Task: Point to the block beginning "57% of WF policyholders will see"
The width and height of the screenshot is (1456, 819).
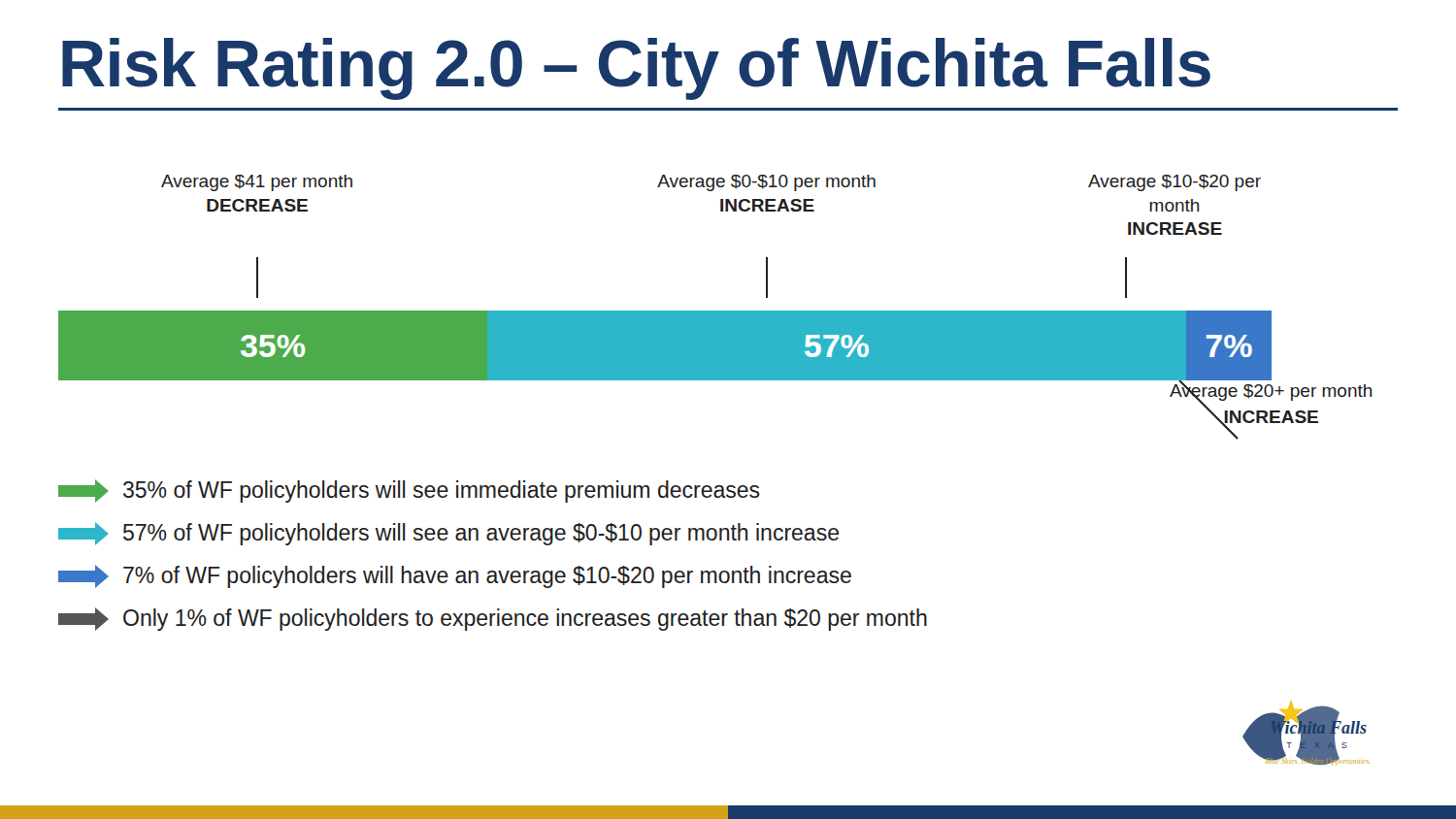Action: click(x=449, y=533)
